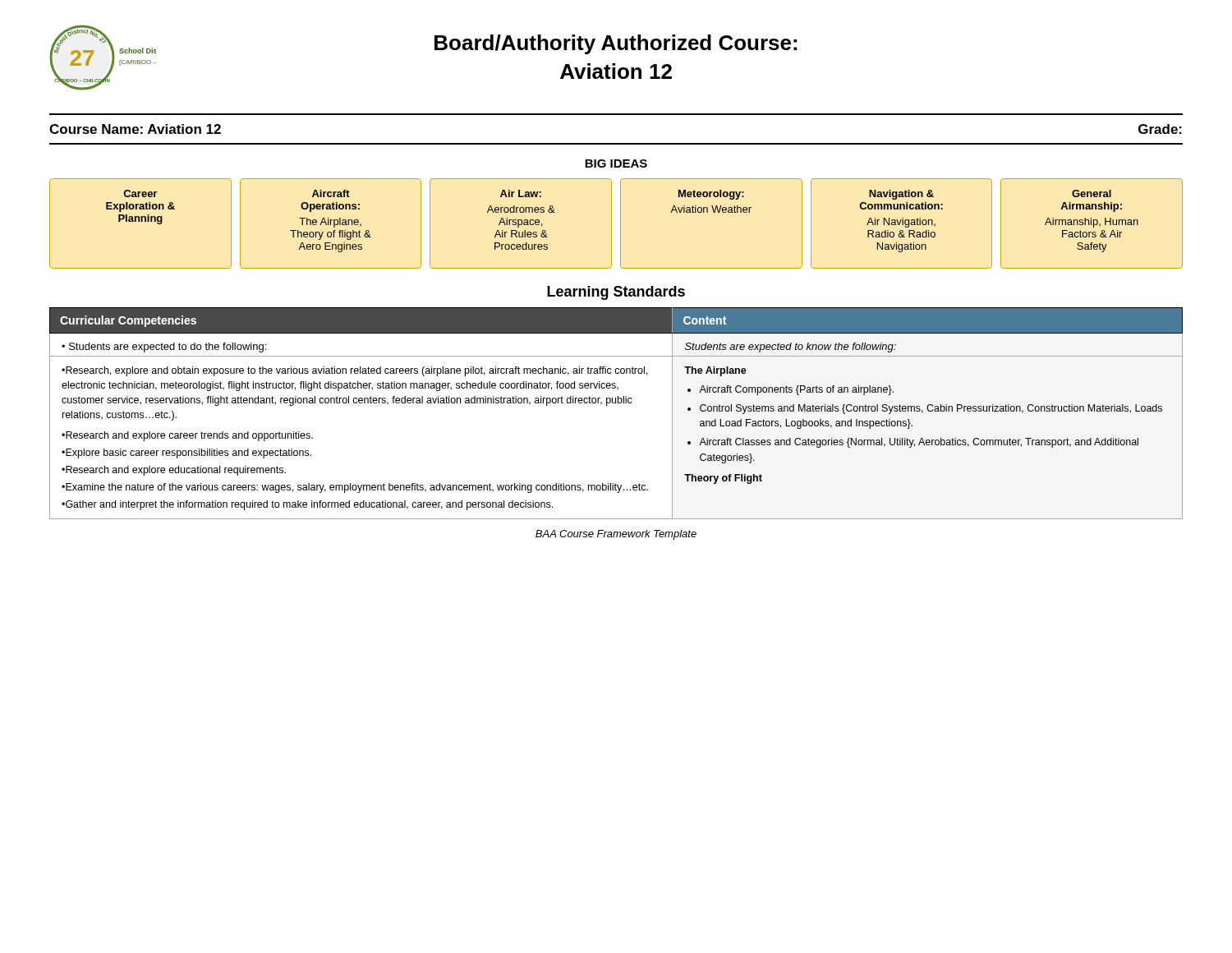
Task: Find "AircraftOperations: The Airplane,Theory of flight &Aero Engines" on this page
Action: [331, 220]
